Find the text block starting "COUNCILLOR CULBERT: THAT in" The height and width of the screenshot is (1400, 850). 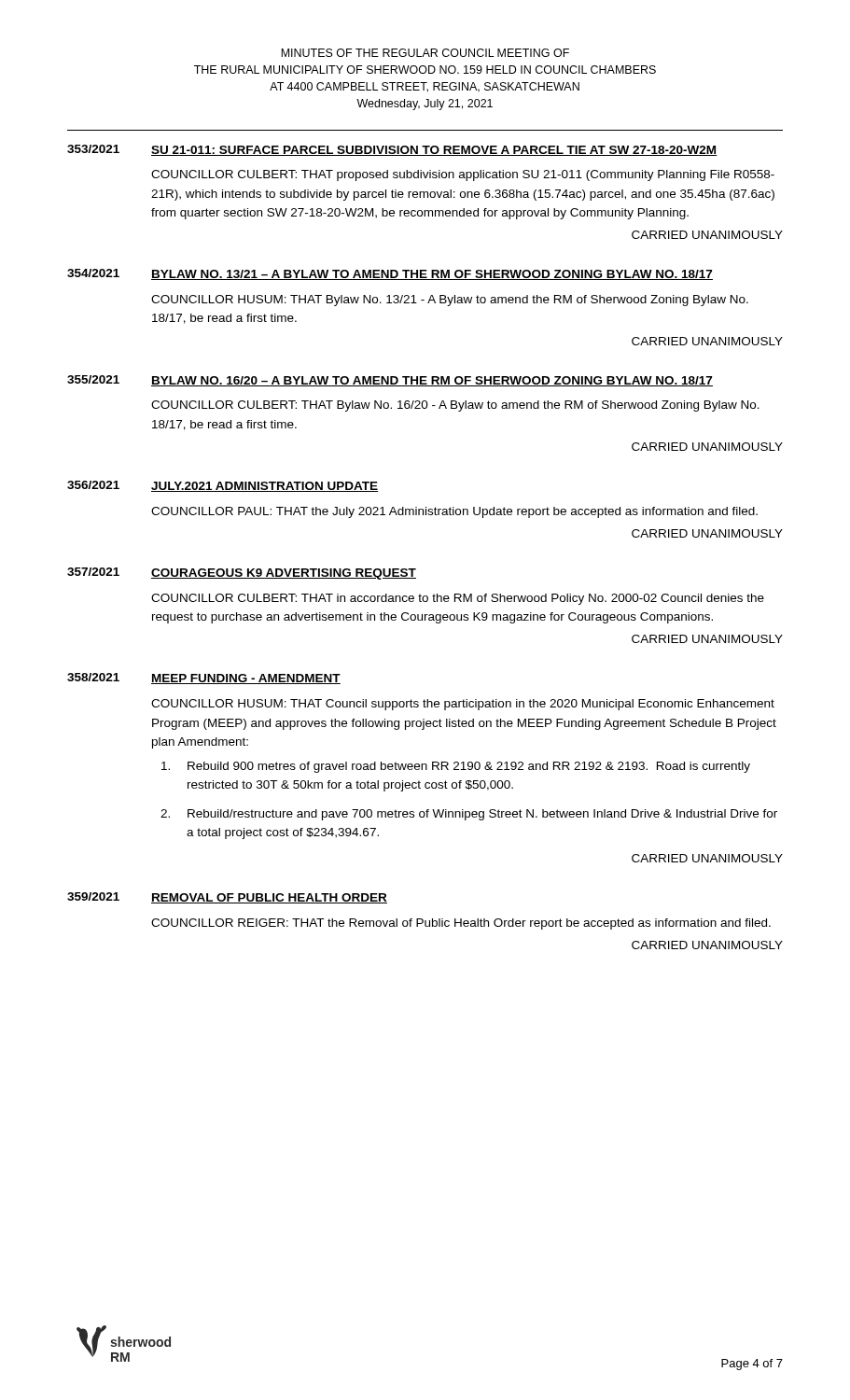[x=458, y=607]
